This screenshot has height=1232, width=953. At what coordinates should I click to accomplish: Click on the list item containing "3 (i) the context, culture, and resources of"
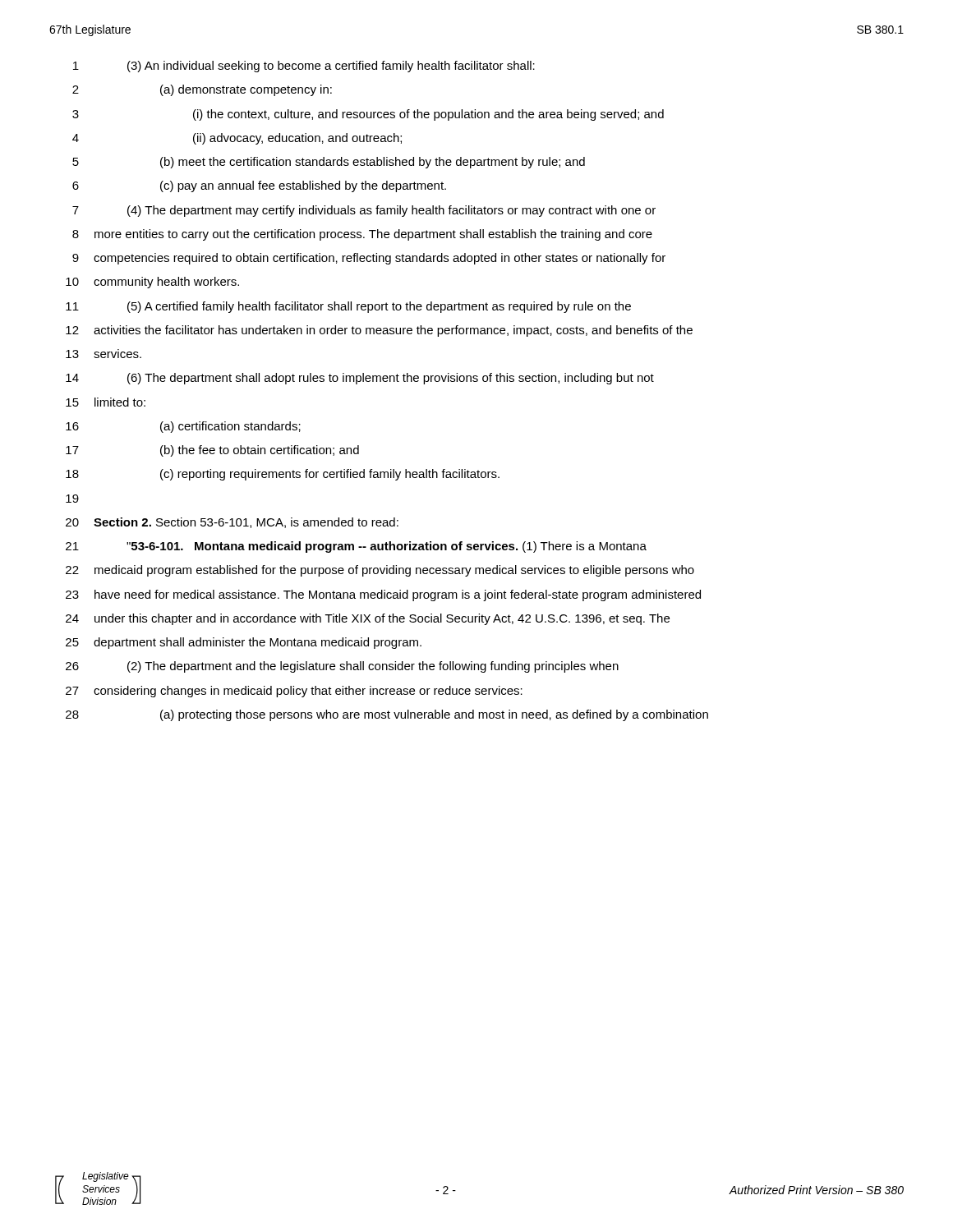[476, 113]
